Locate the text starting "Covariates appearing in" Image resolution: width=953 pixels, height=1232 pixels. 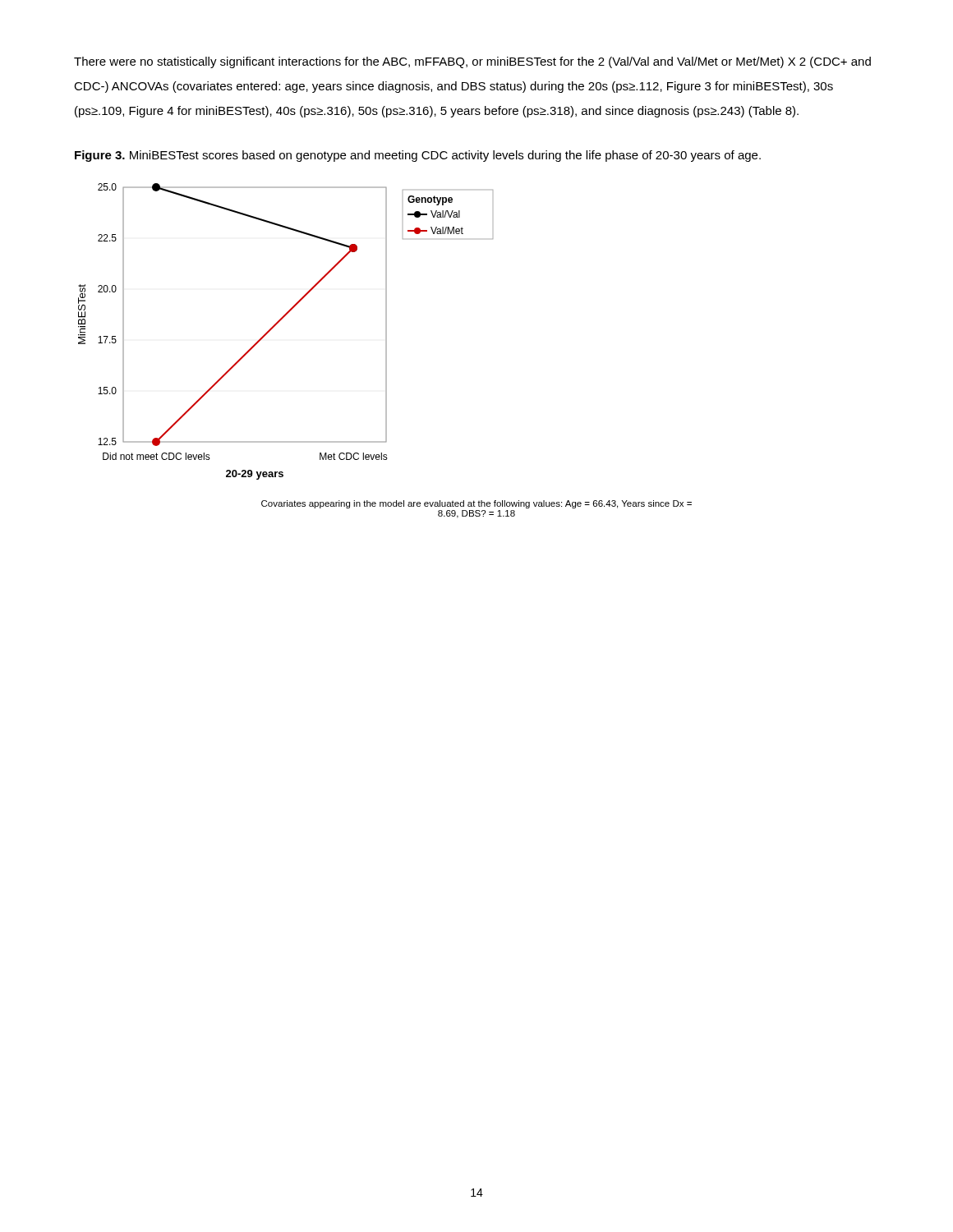click(476, 508)
